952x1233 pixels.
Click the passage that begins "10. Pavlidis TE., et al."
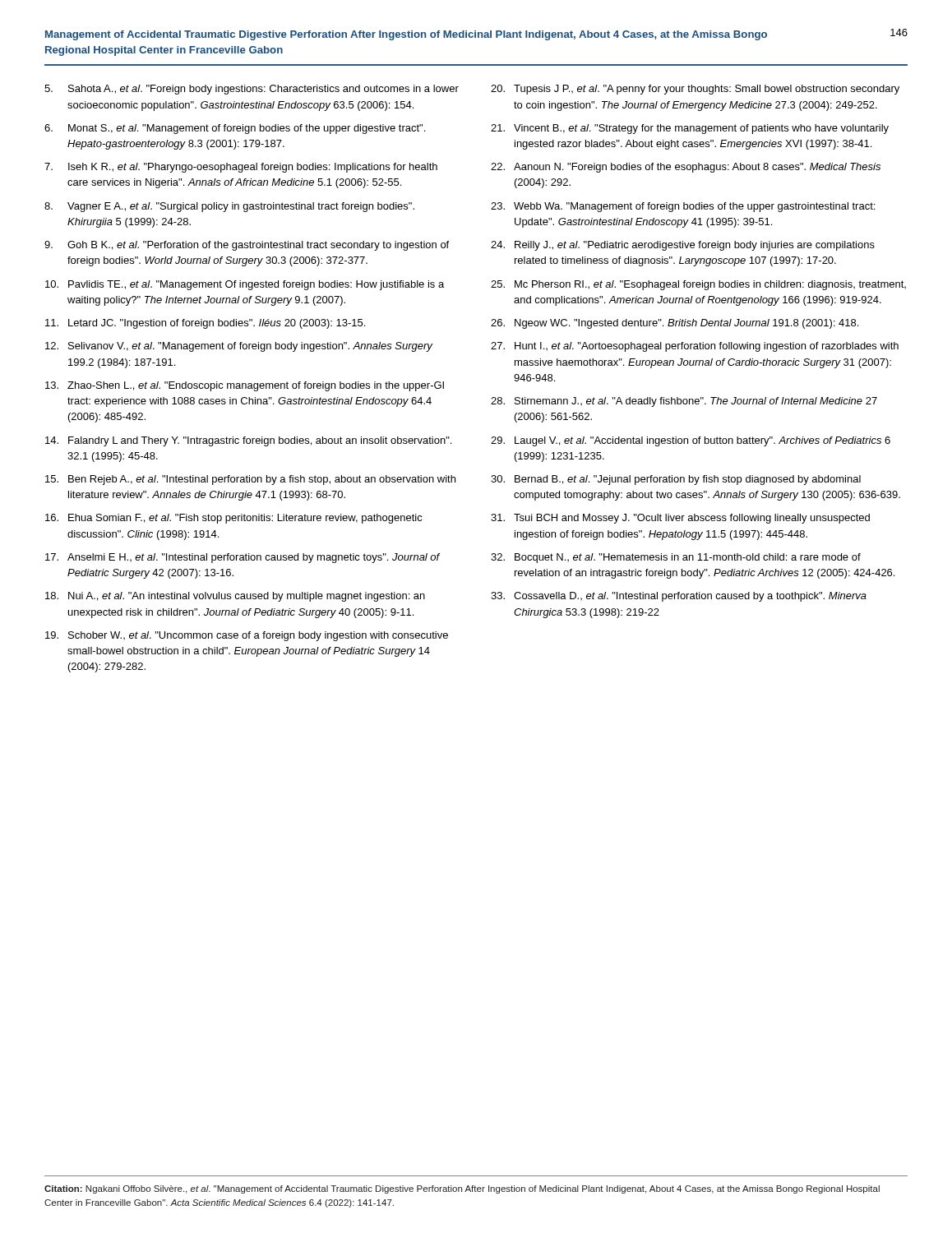point(253,292)
